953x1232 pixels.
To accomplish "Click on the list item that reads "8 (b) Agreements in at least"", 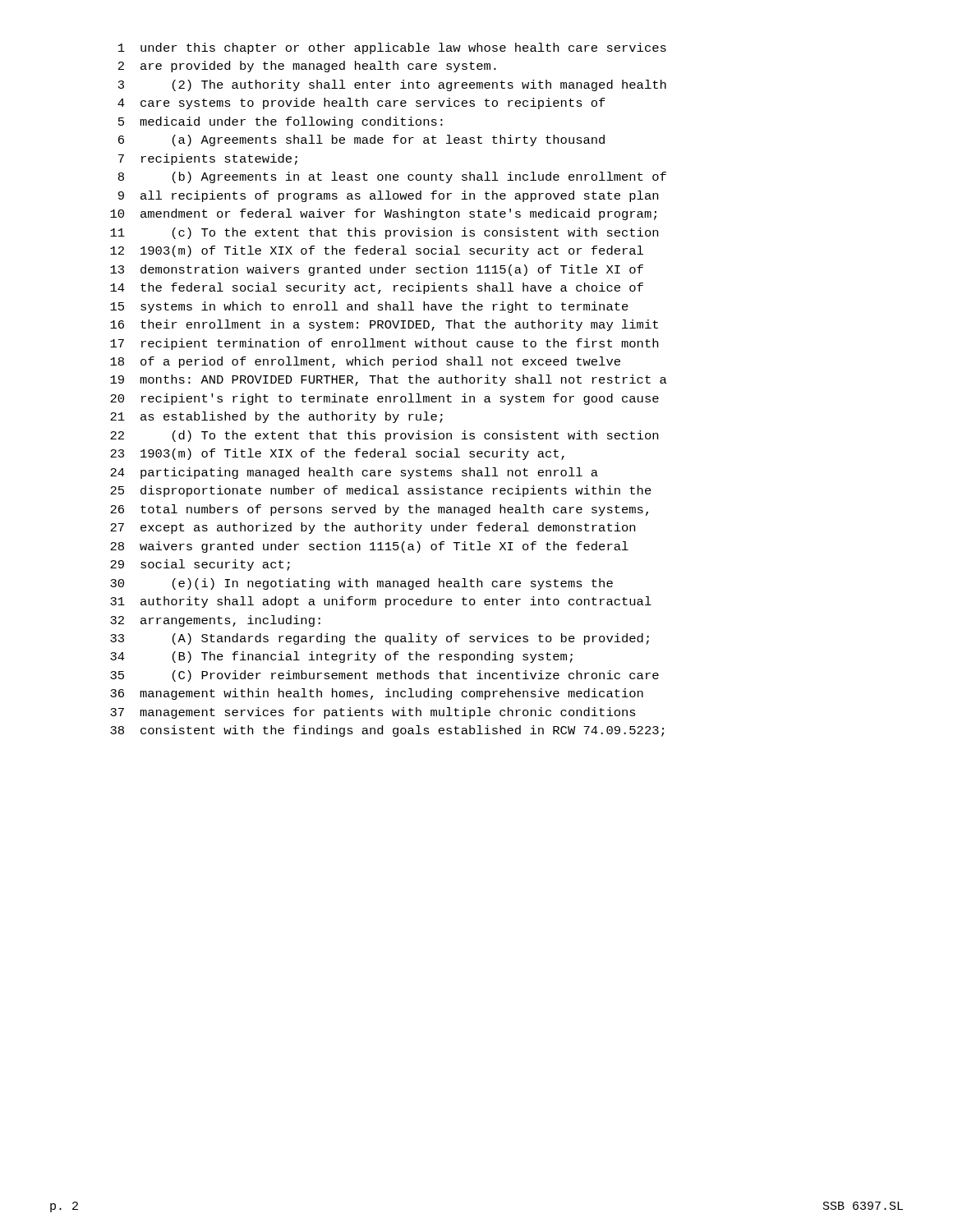I will click(x=493, y=178).
